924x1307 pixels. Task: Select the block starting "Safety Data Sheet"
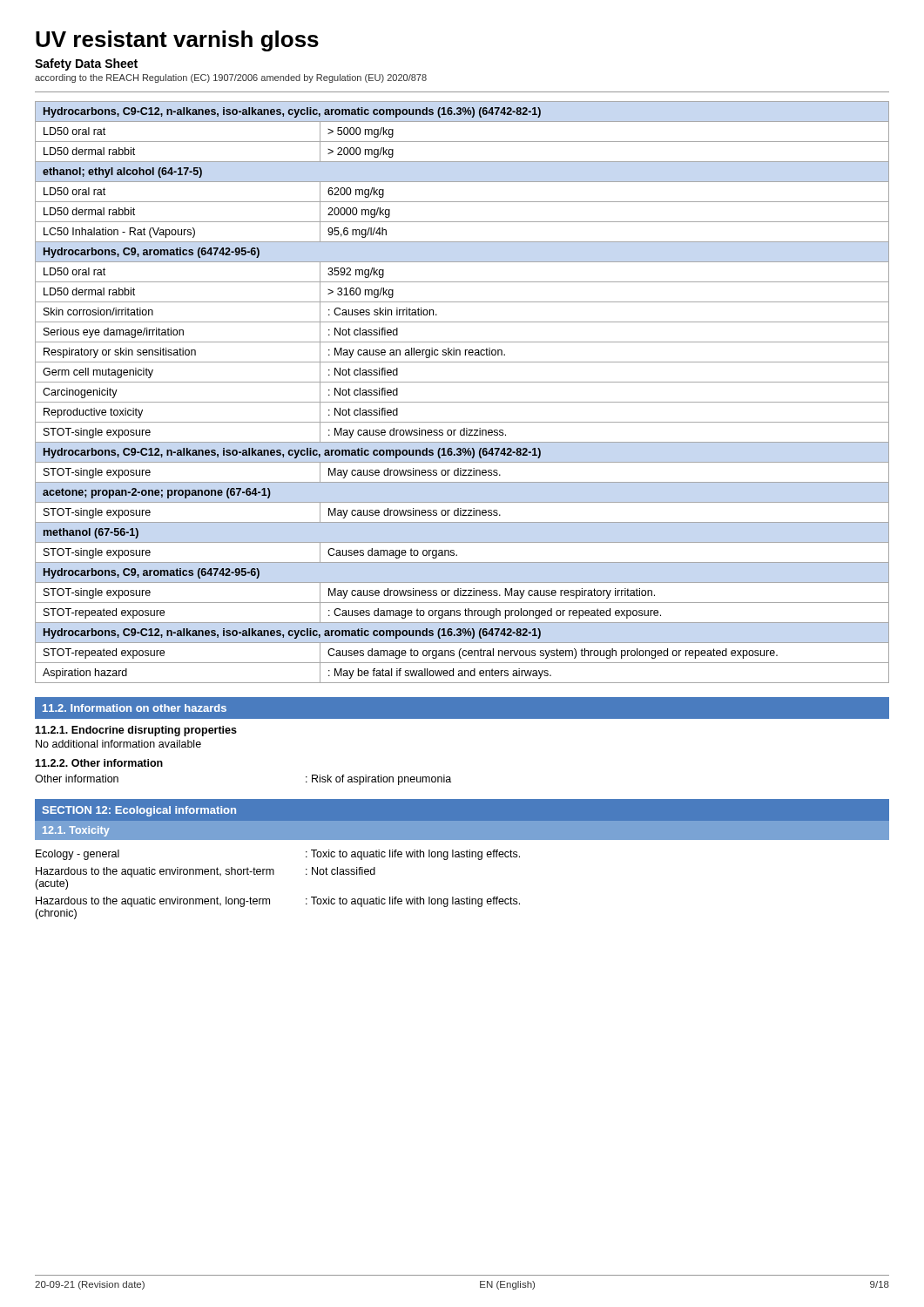coord(86,64)
